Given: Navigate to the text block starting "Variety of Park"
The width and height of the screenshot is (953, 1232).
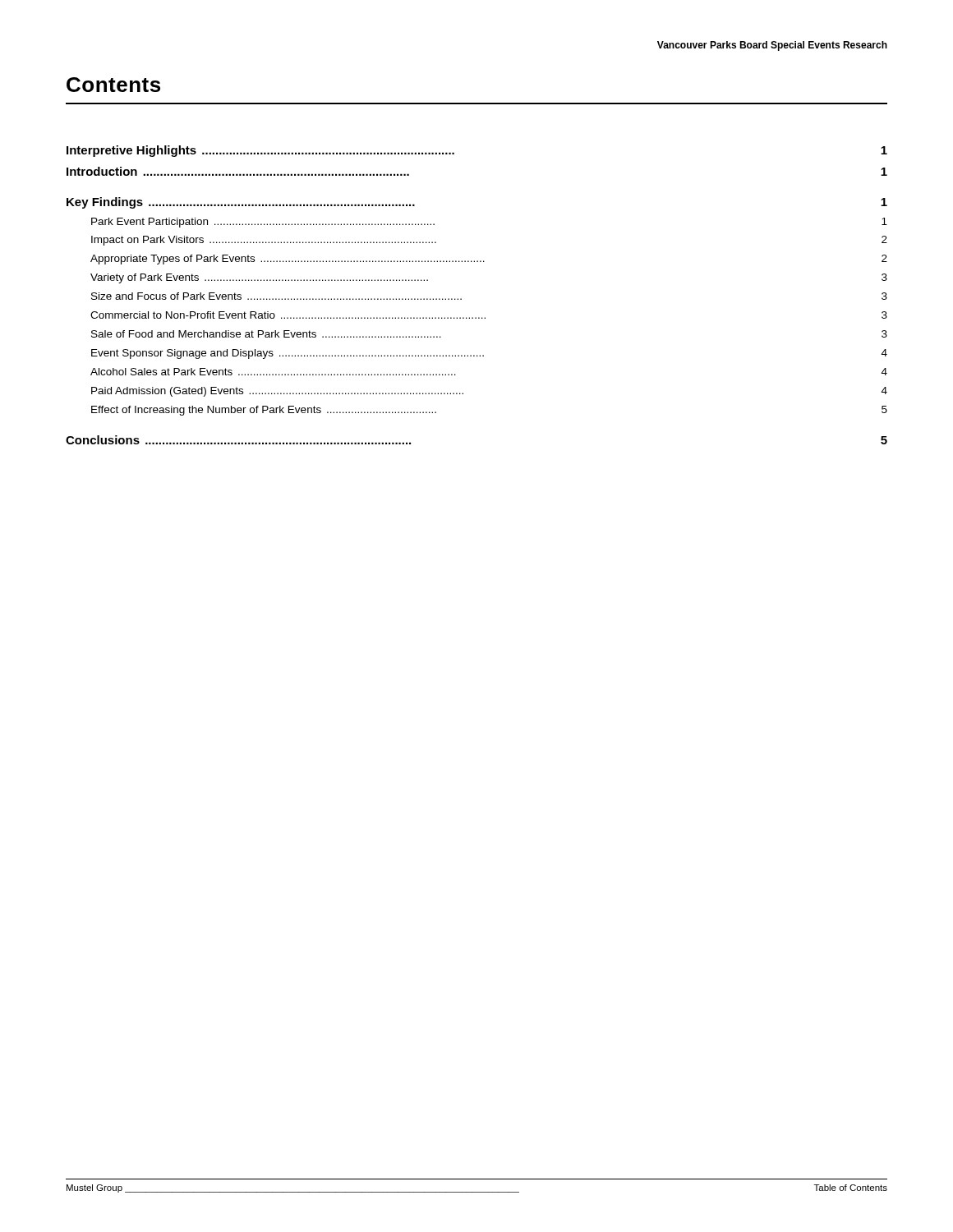Looking at the screenshot, I should pos(143,278).
